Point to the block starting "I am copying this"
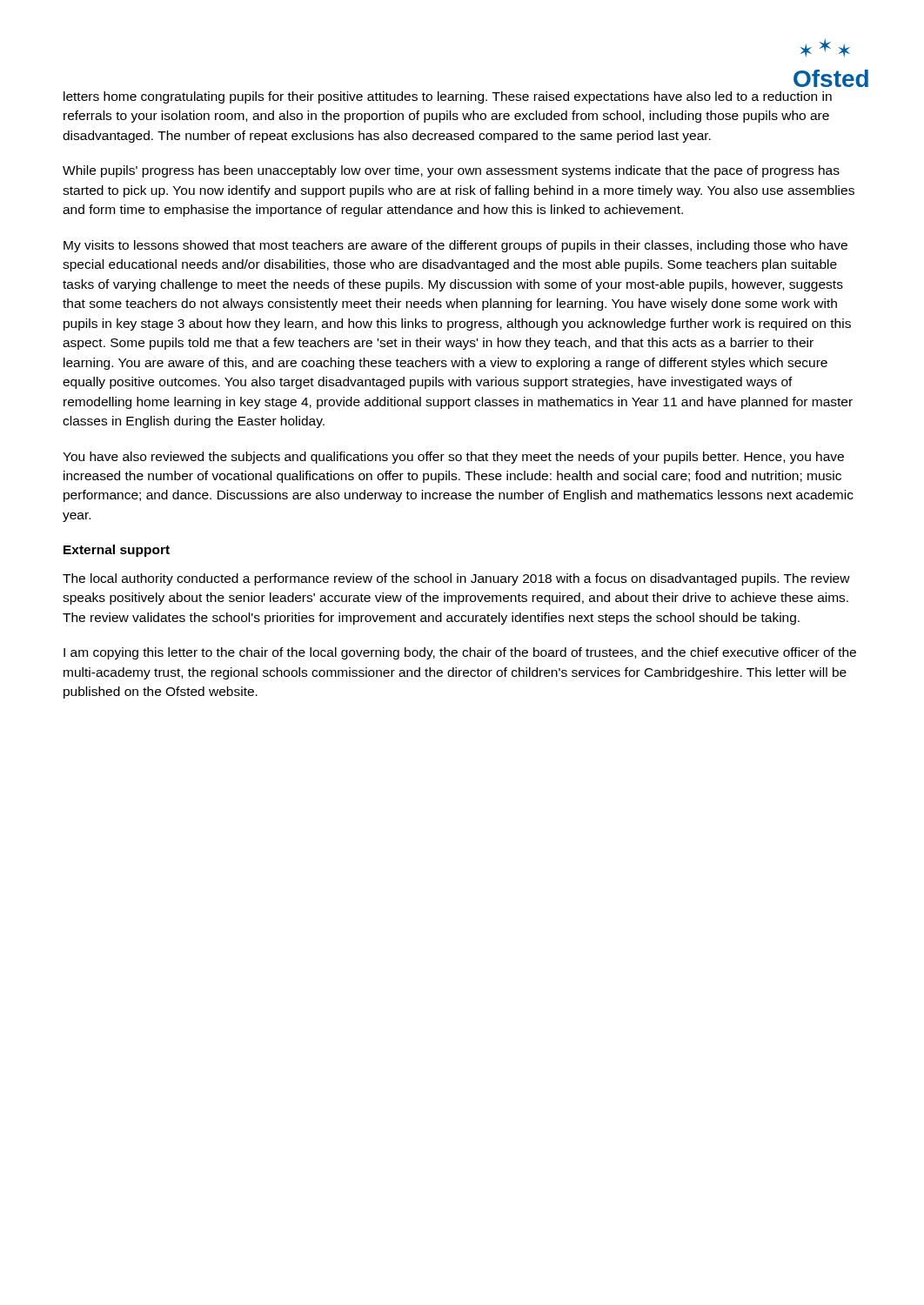This screenshot has width=924, height=1305. [x=460, y=672]
